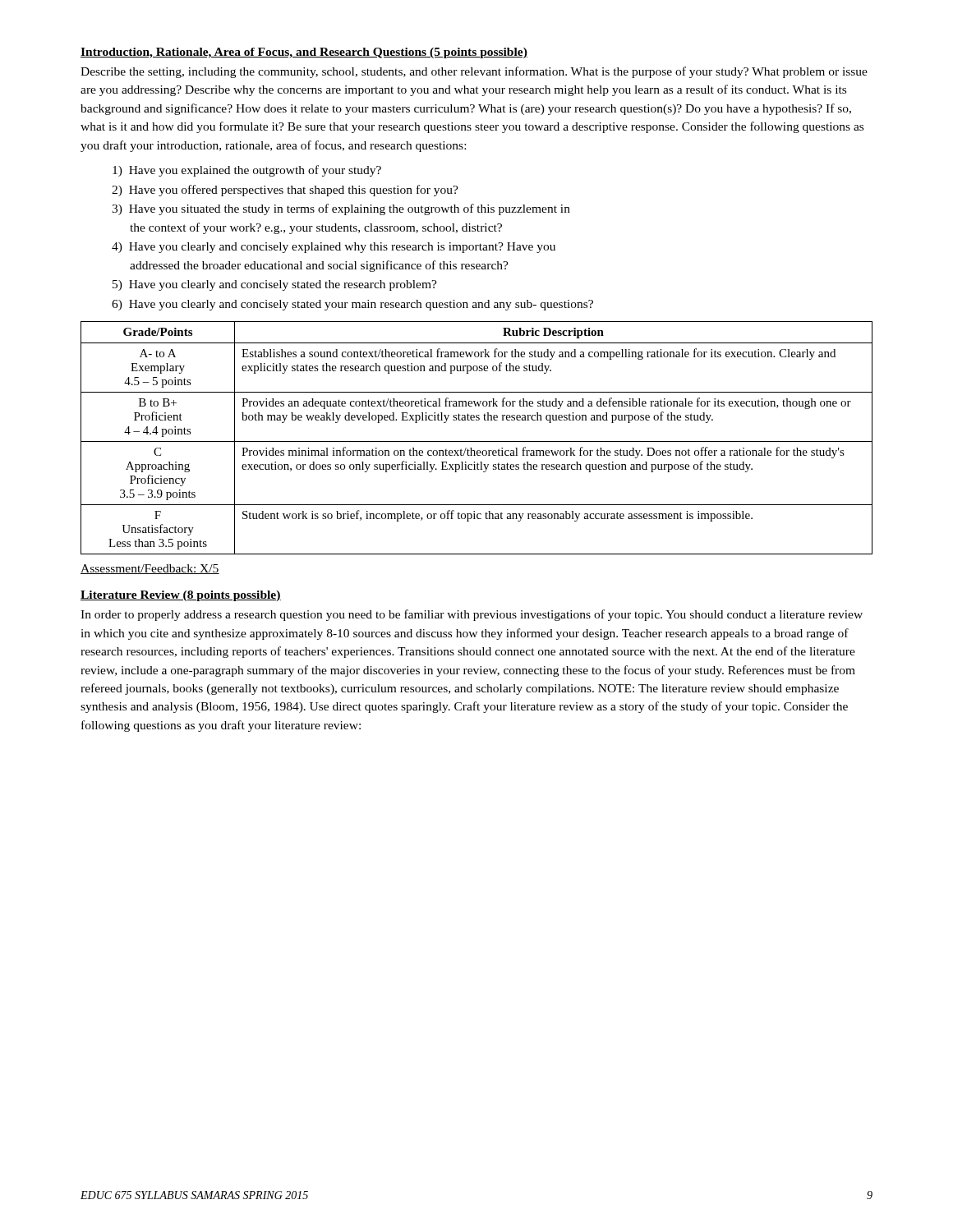953x1232 pixels.
Task: Click on the section header that reads "Literature Review (8 points possible)"
Action: click(180, 594)
